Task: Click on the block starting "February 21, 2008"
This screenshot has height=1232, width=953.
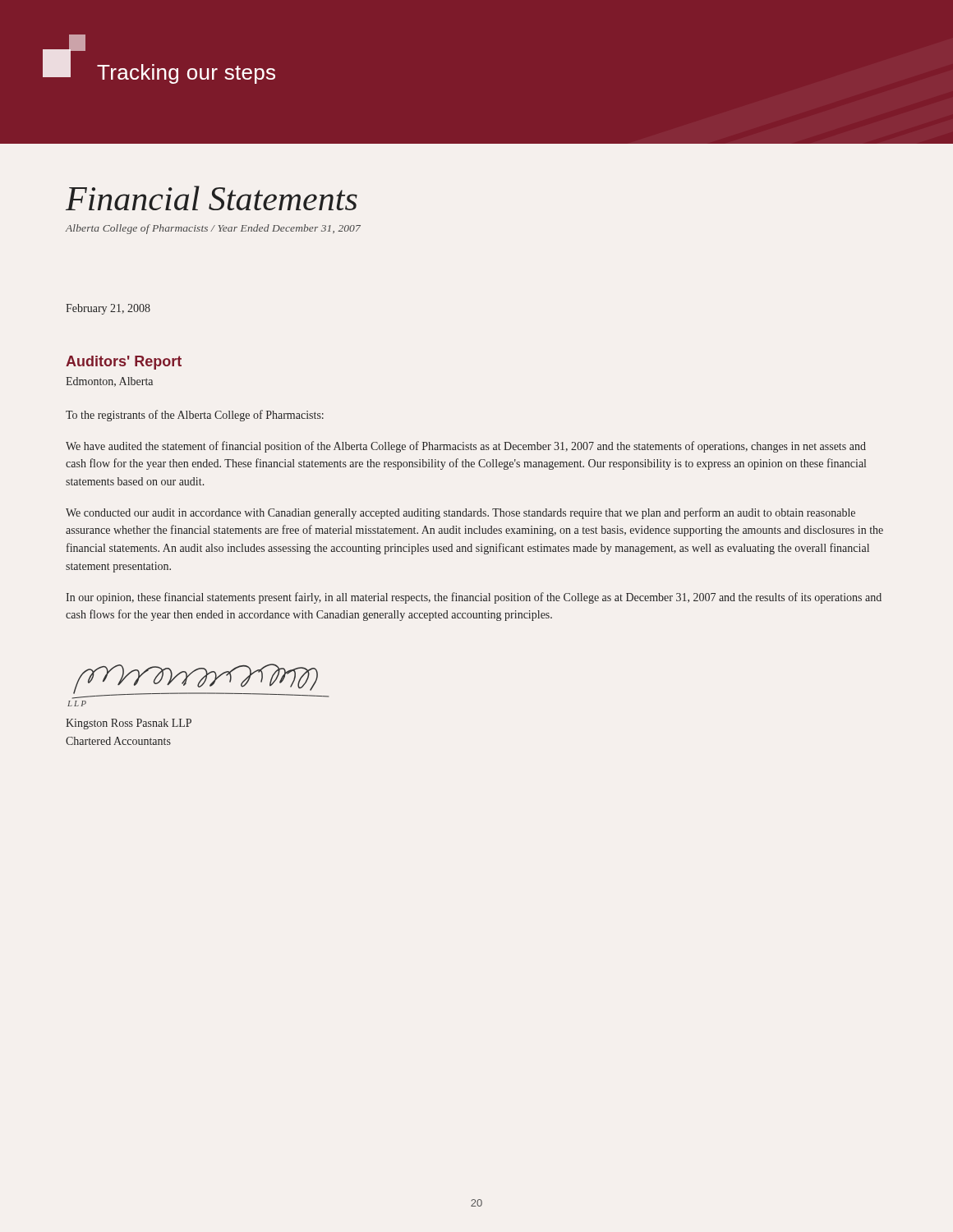Action: pyautogui.click(x=108, y=308)
